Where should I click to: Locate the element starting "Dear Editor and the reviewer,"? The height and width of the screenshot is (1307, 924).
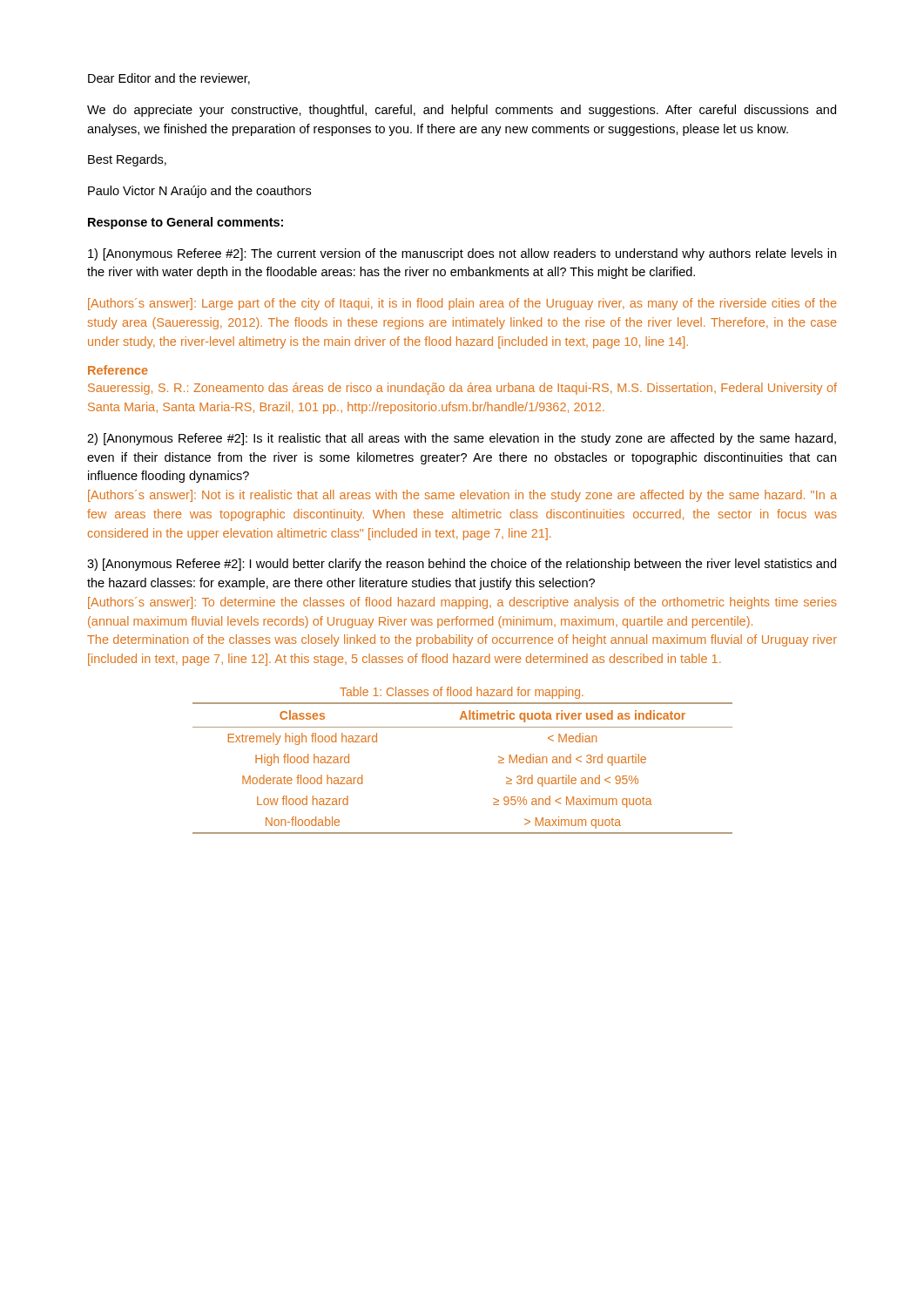coord(169,78)
